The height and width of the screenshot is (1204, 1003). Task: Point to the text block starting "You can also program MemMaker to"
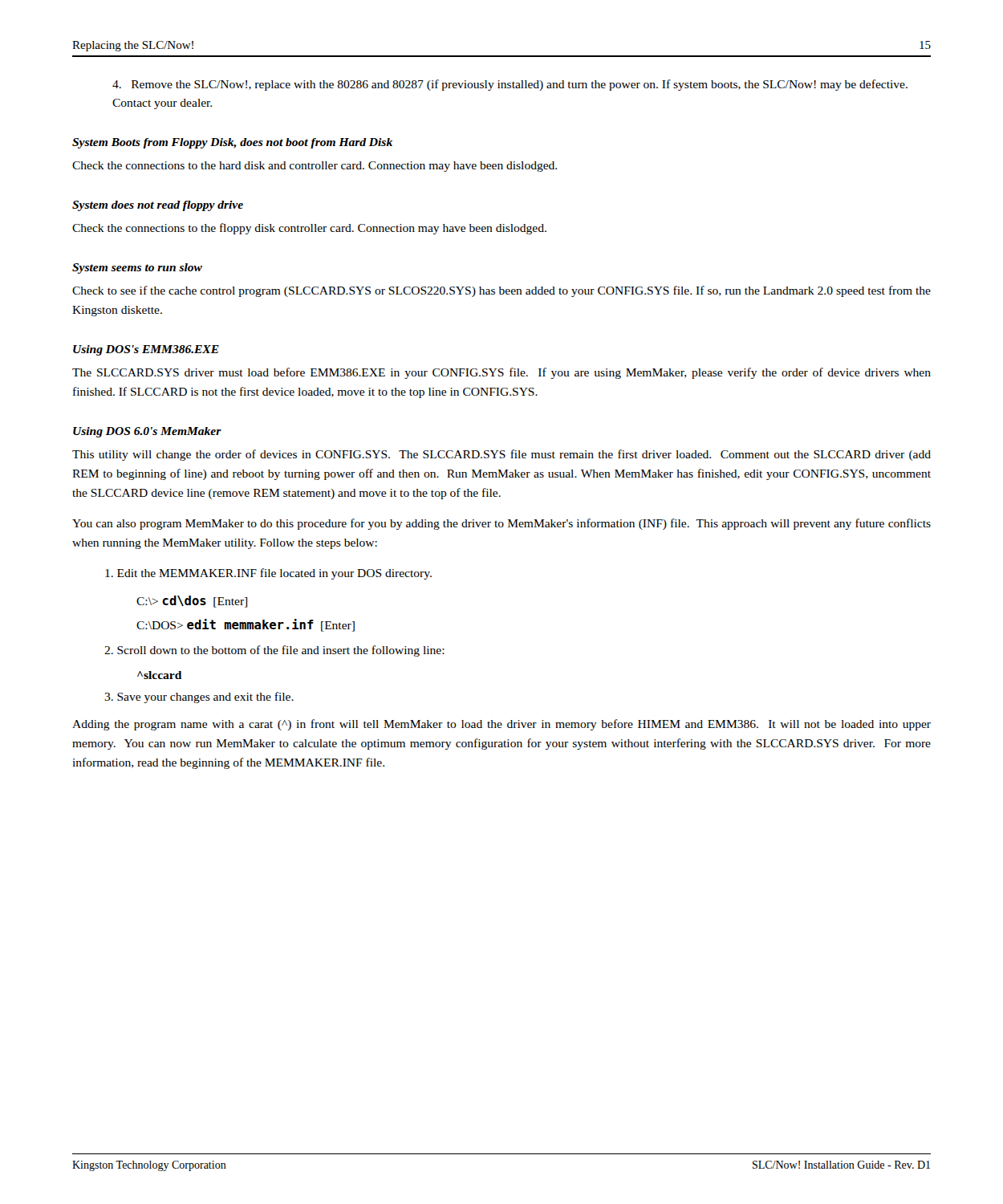501,532
